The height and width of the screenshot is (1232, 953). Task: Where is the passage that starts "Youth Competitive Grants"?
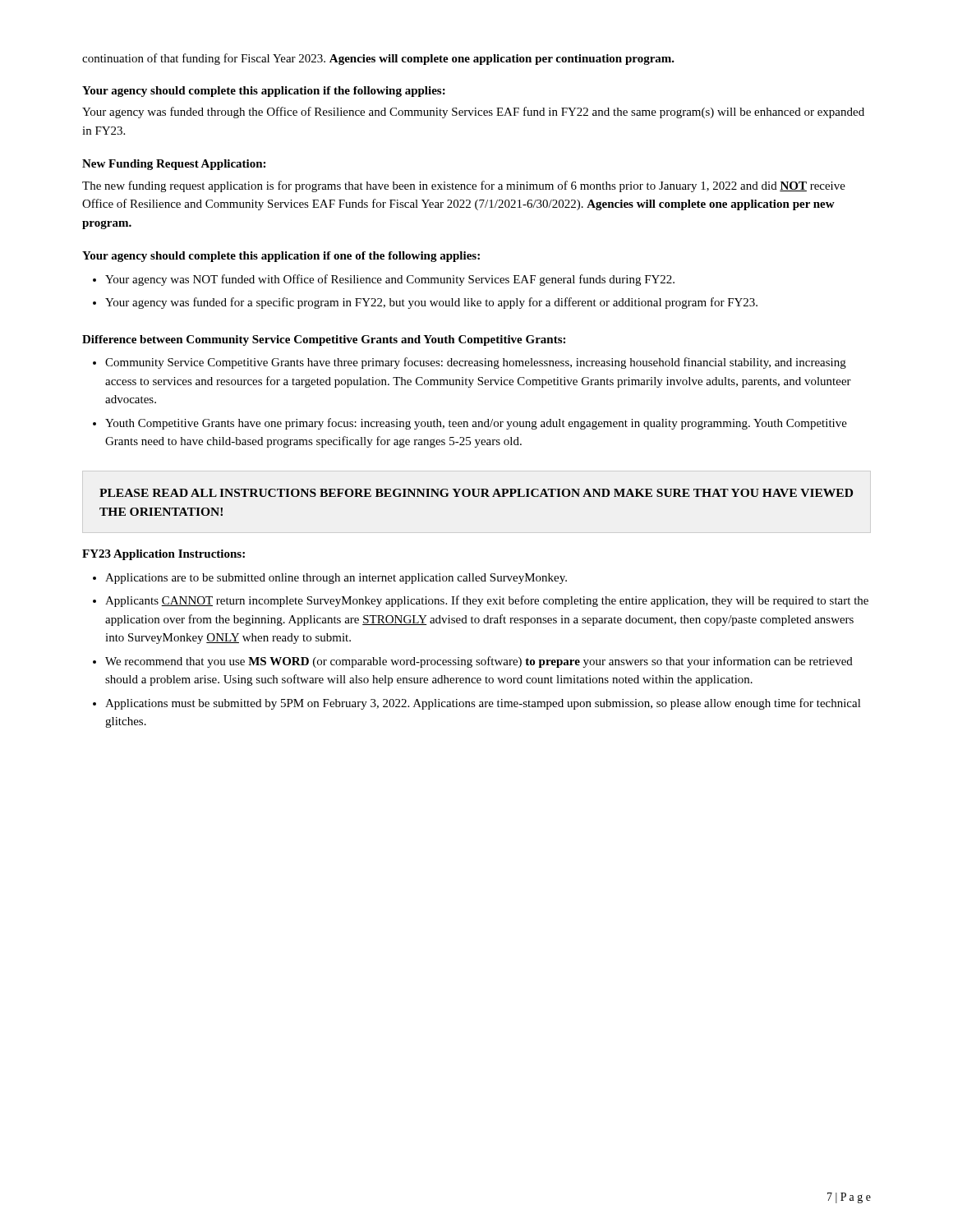coord(476,432)
